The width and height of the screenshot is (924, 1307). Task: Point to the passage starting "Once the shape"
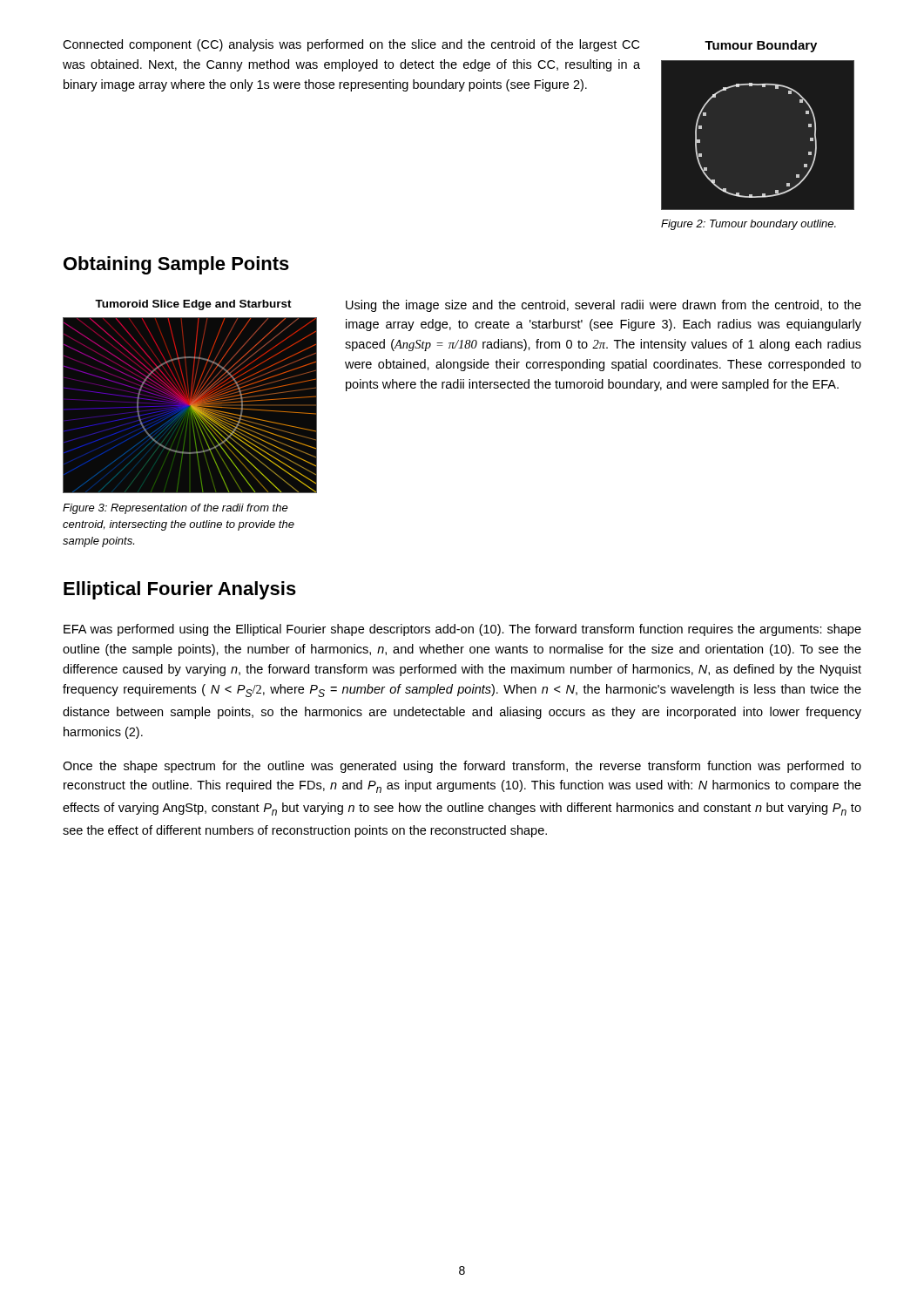click(x=462, y=798)
